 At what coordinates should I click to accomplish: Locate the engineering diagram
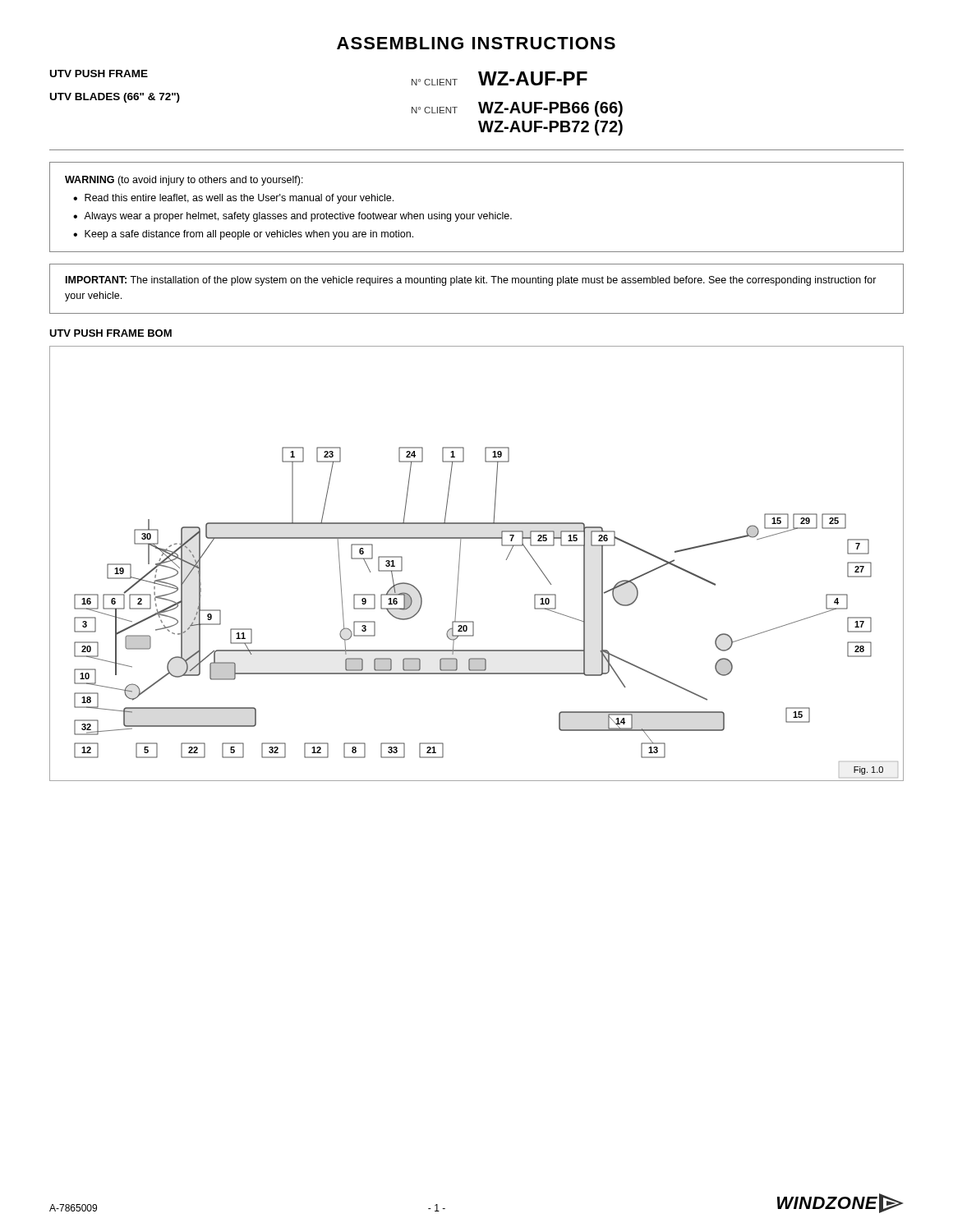tap(476, 563)
